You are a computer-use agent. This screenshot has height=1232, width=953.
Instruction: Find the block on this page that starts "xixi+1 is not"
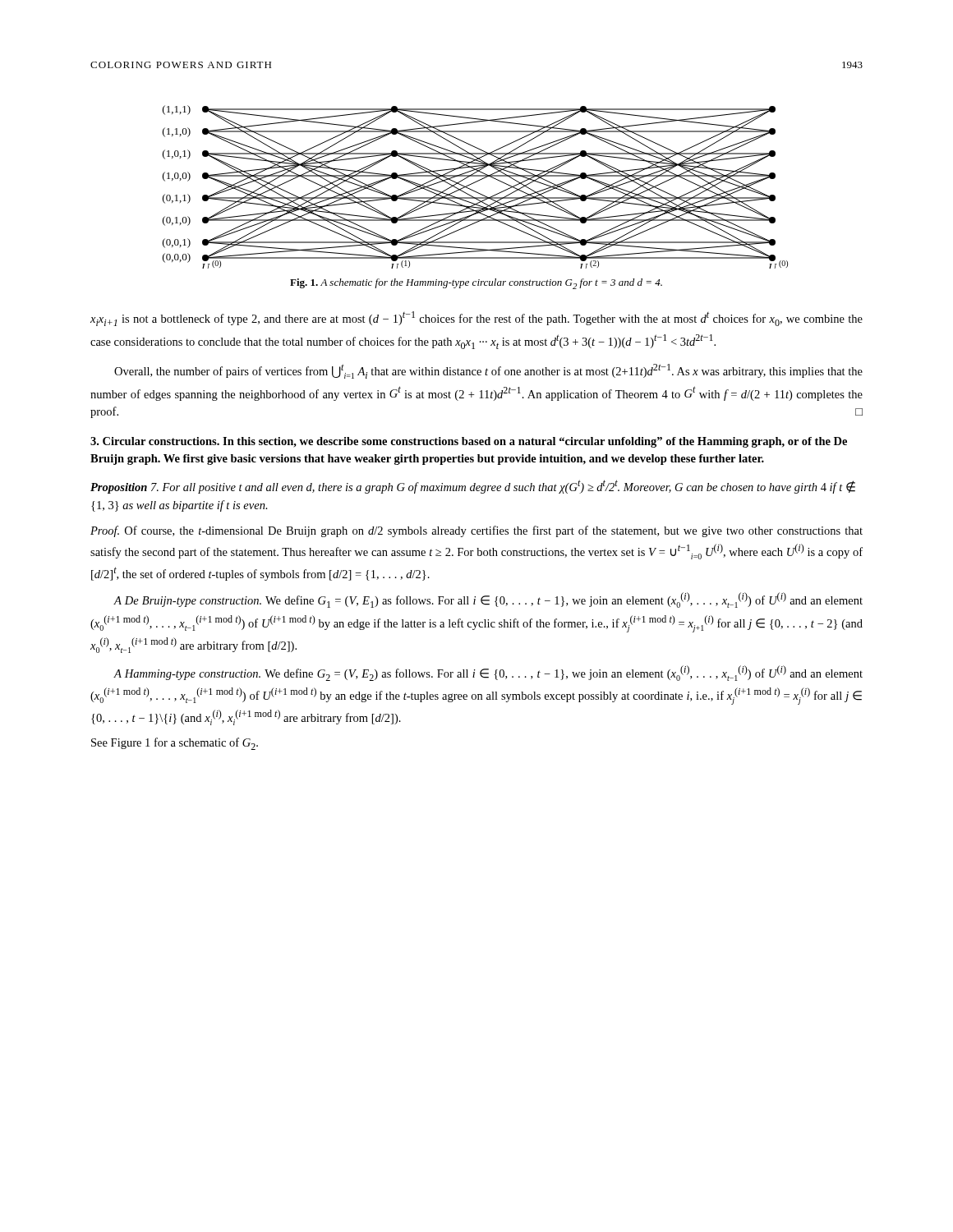tap(476, 364)
